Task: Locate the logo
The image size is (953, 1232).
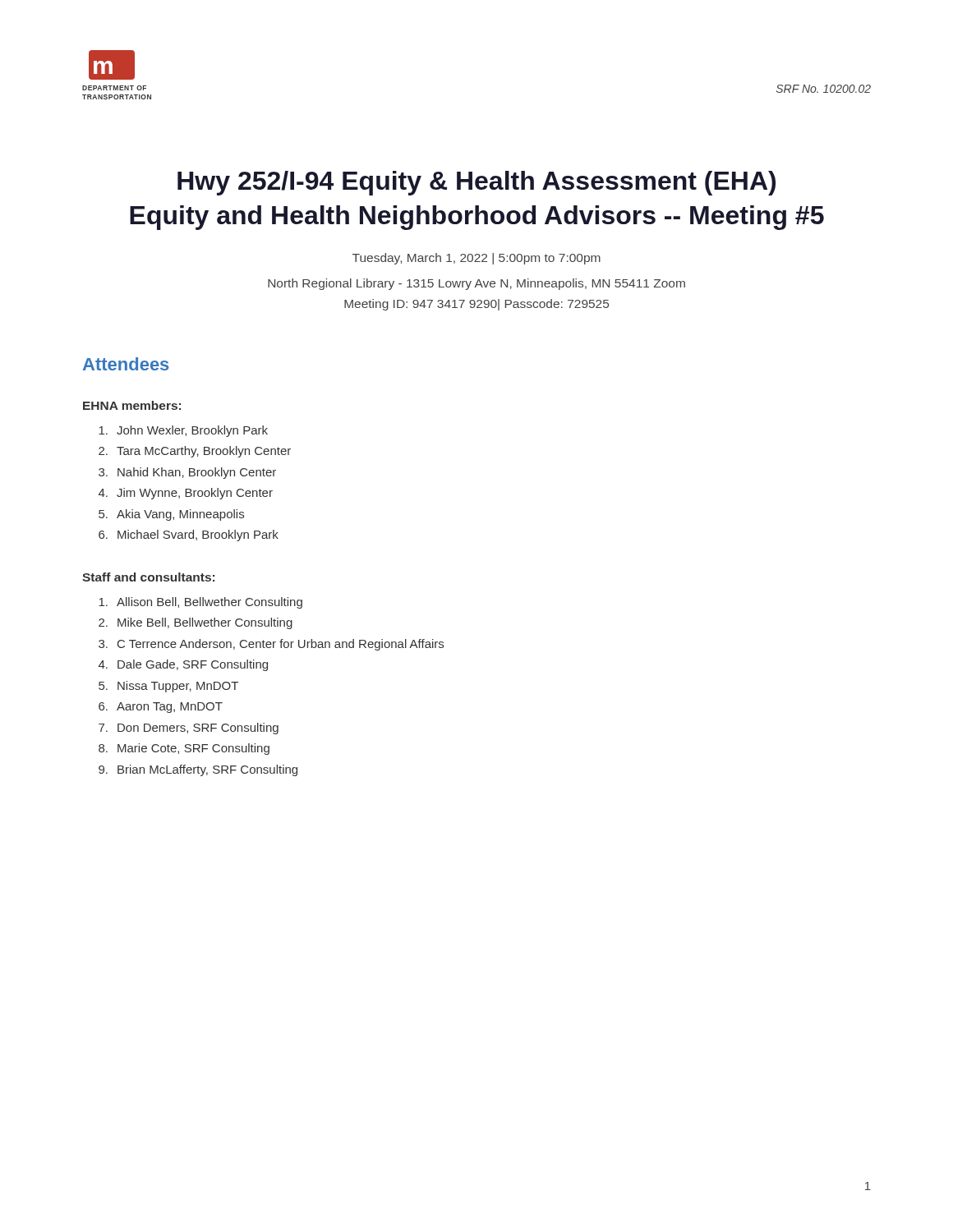Action: (x=127, y=76)
